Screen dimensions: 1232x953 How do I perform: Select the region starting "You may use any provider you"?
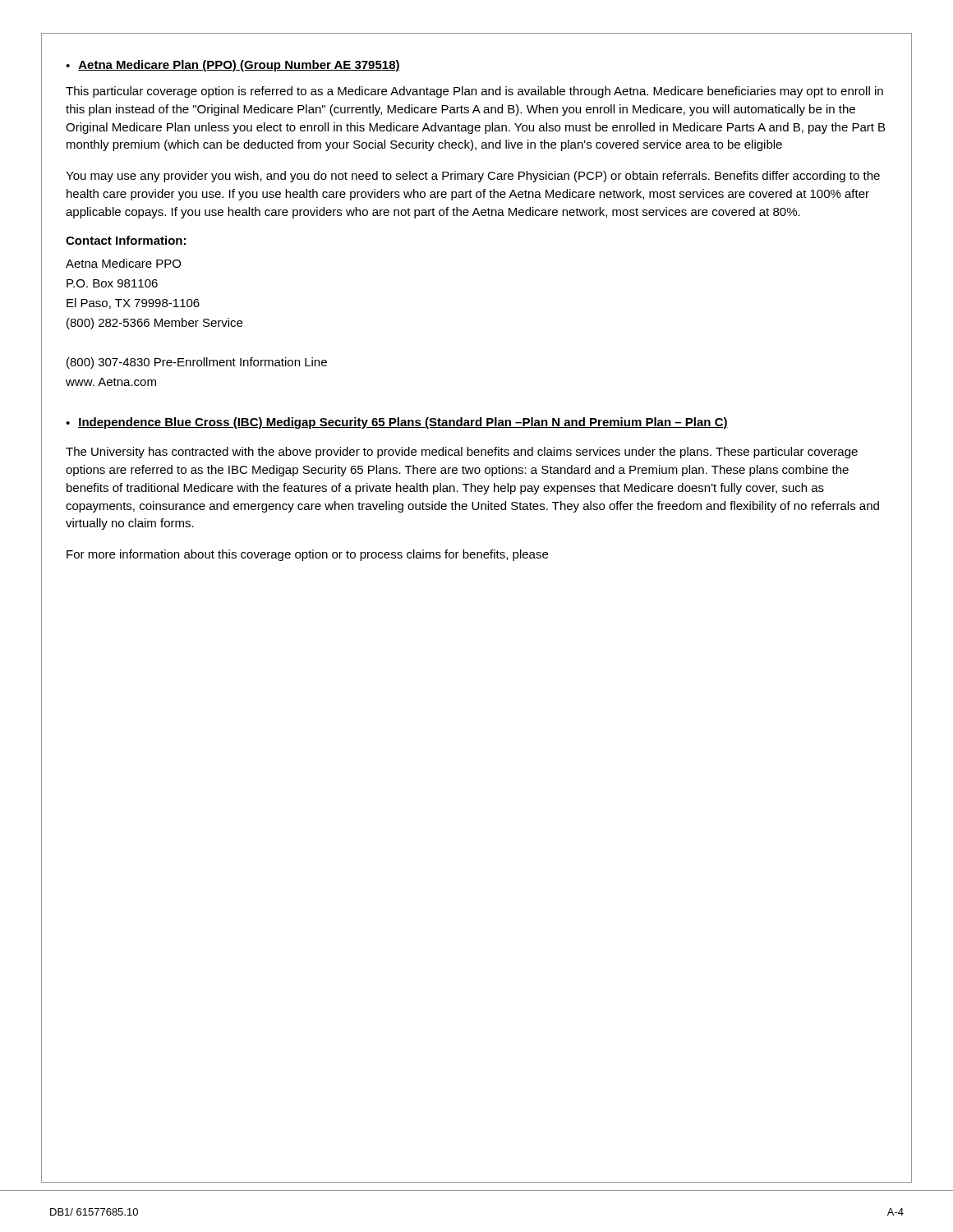pos(473,193)
